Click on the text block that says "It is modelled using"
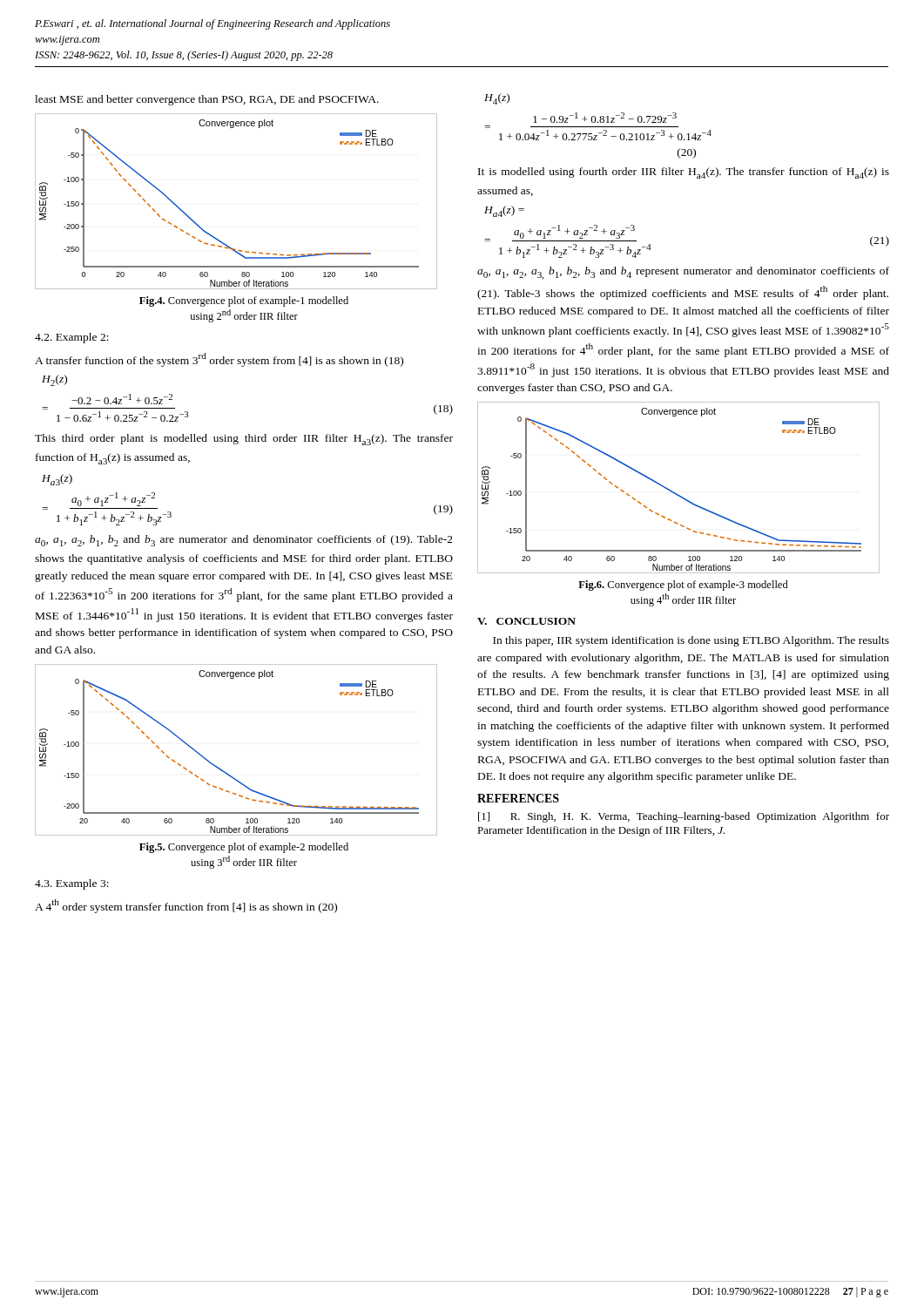This screenshot has height=1307, width=924. click(683, 181)
